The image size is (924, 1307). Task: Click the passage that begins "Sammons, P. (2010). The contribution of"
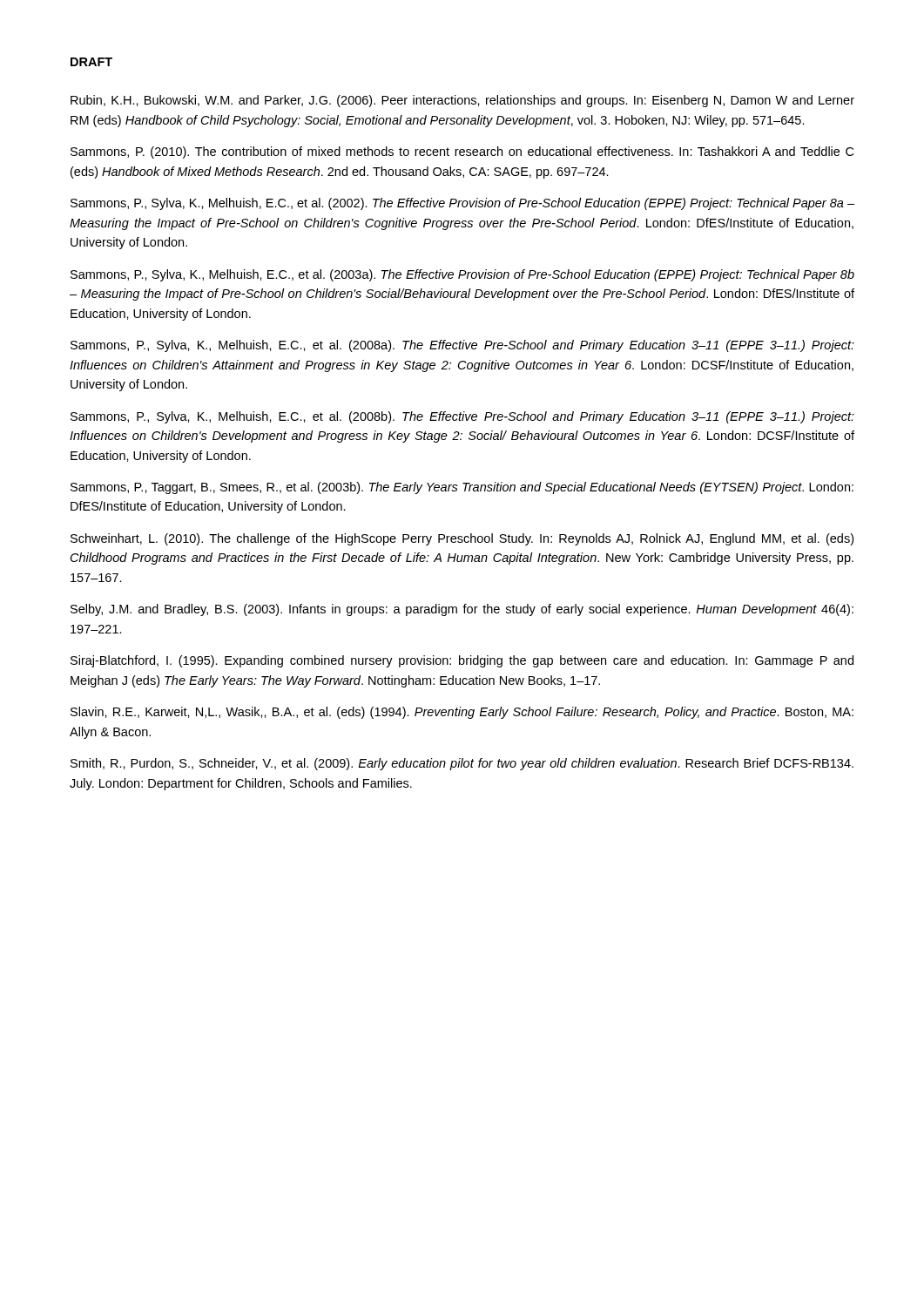pos(462,162)
